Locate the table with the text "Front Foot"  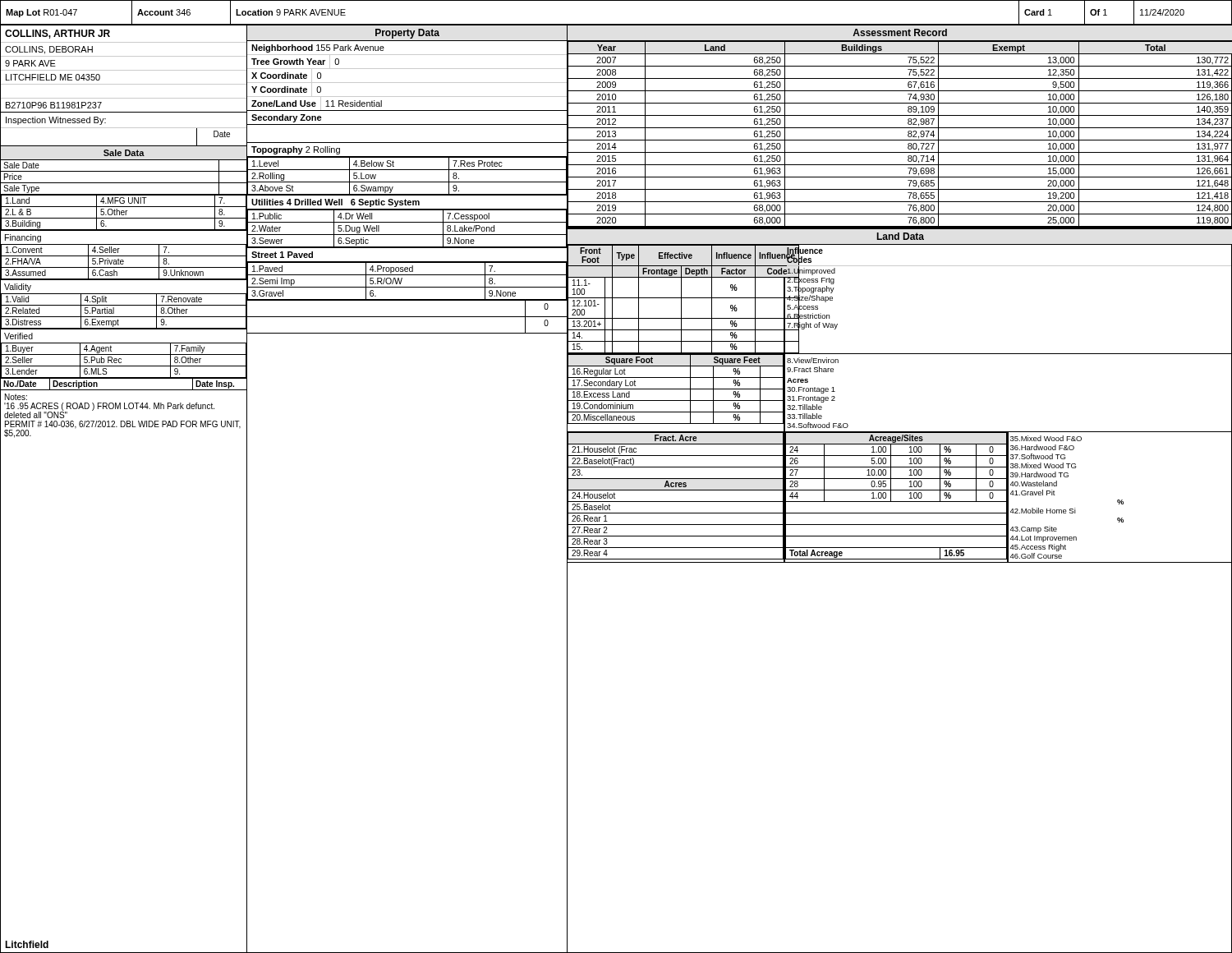(676, 299)
